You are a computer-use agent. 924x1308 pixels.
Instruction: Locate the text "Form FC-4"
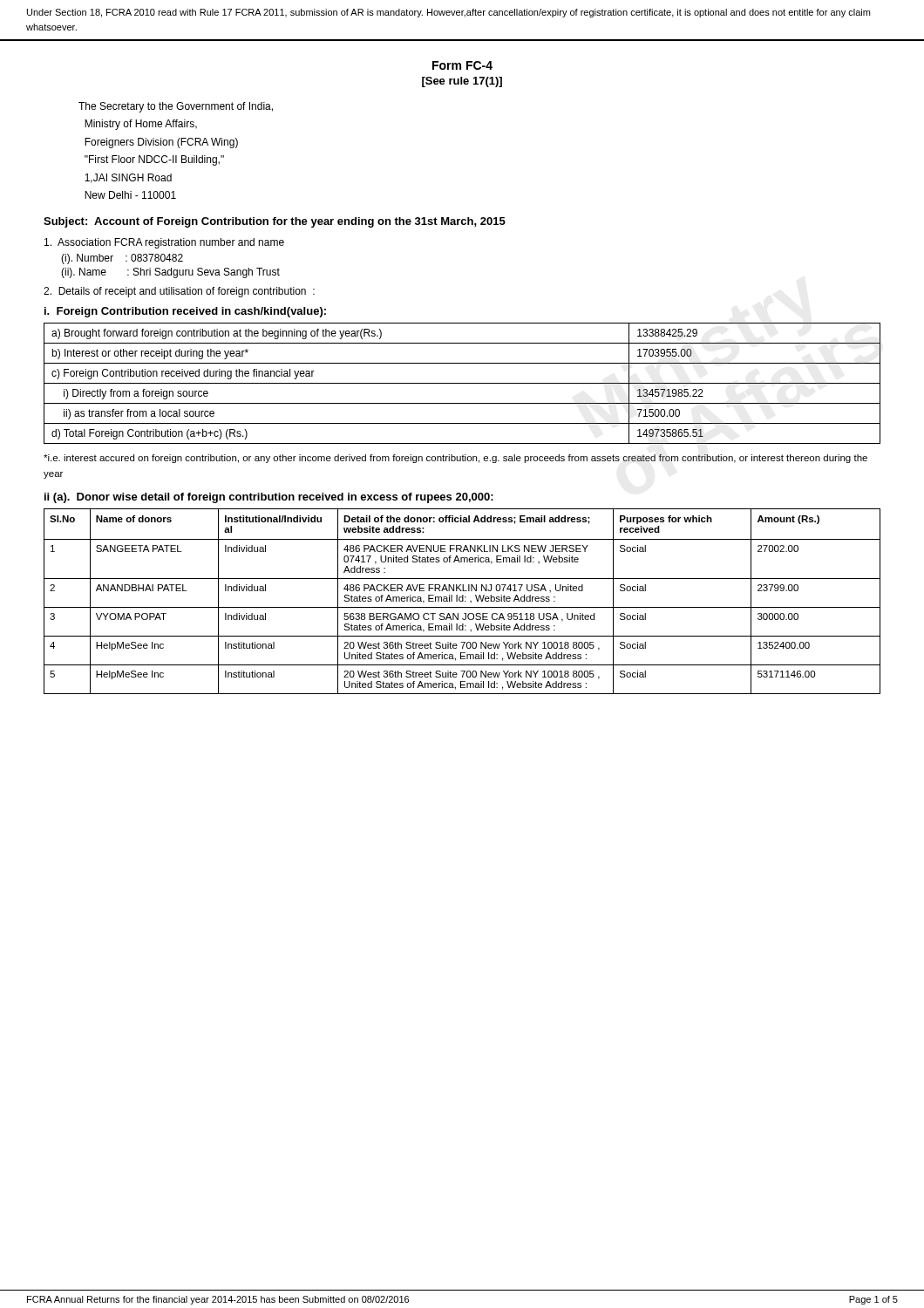462,65
